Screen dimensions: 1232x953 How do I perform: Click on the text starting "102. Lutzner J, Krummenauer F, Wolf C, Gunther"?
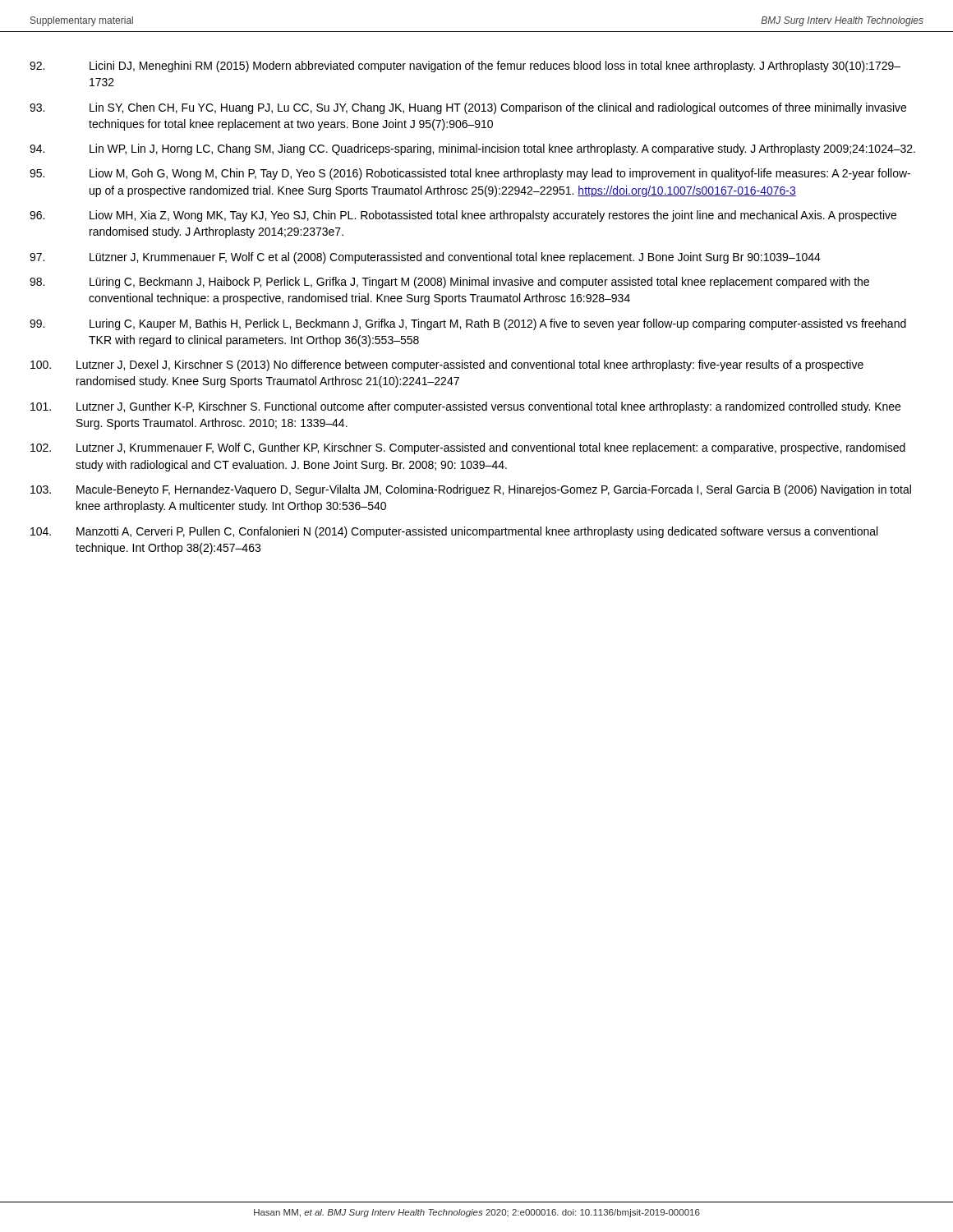click(476, 456)
